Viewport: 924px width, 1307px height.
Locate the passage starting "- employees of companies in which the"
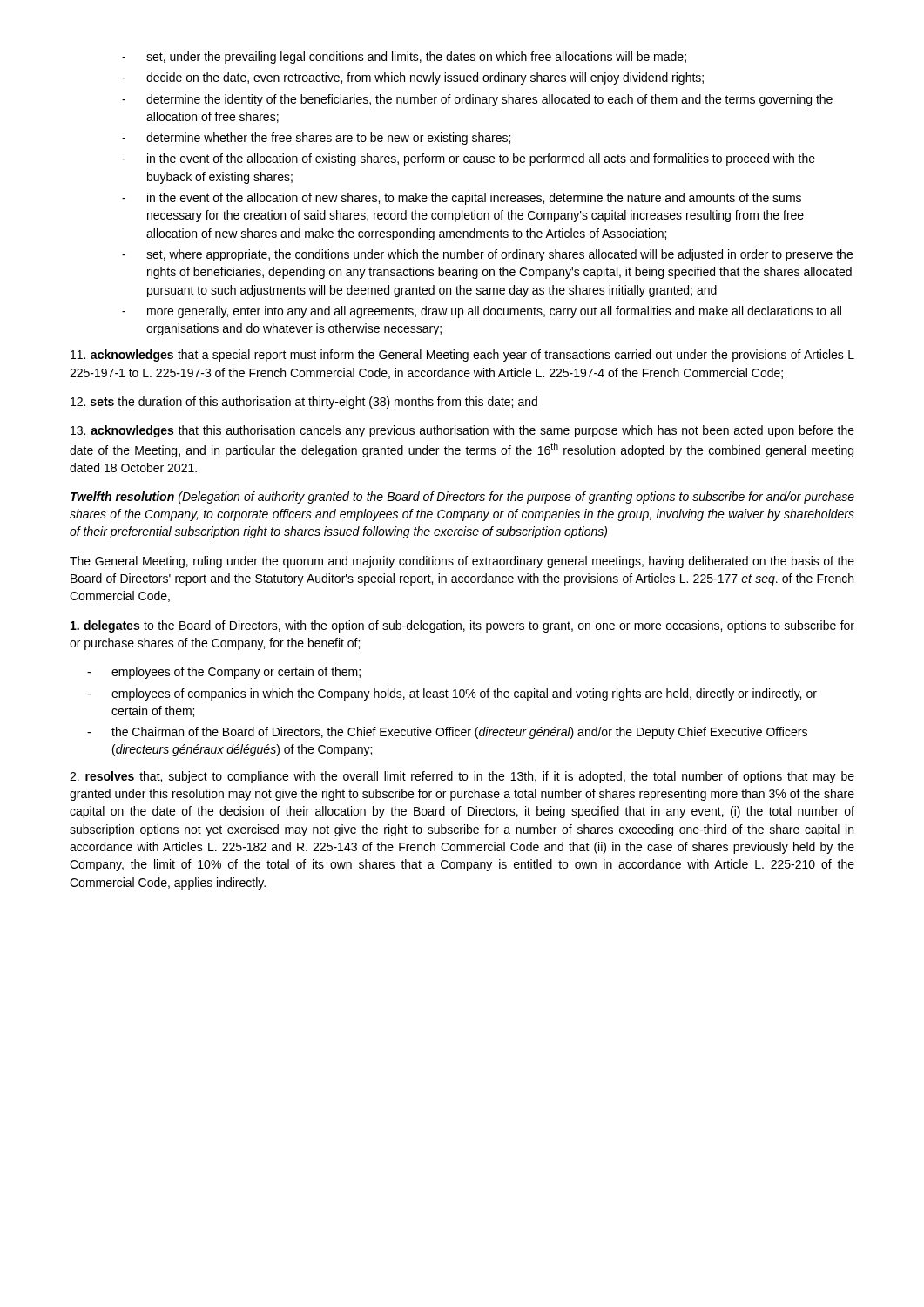(x=462, y=702)
